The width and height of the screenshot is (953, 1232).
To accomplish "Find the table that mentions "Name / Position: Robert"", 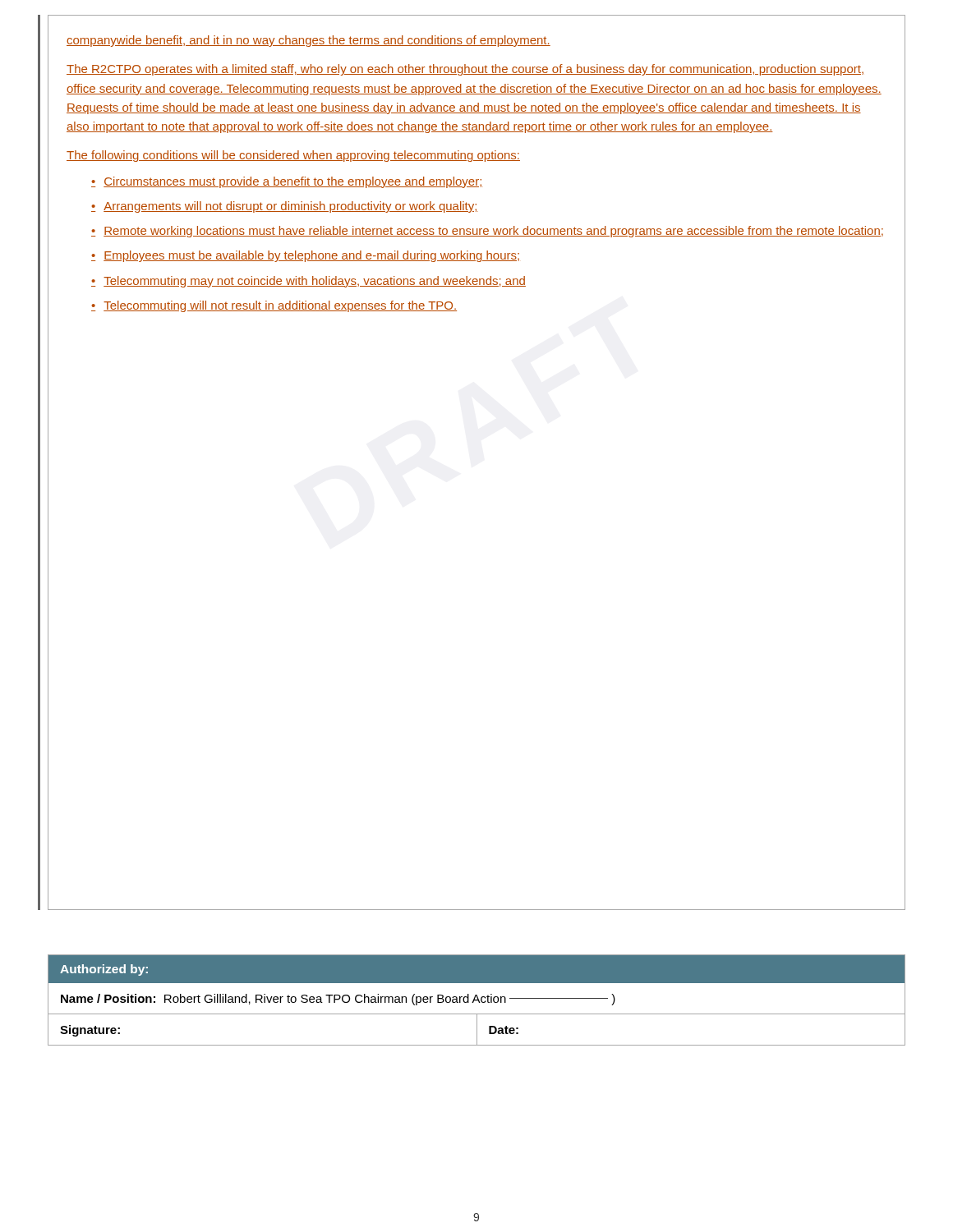I will [476, 1014].
